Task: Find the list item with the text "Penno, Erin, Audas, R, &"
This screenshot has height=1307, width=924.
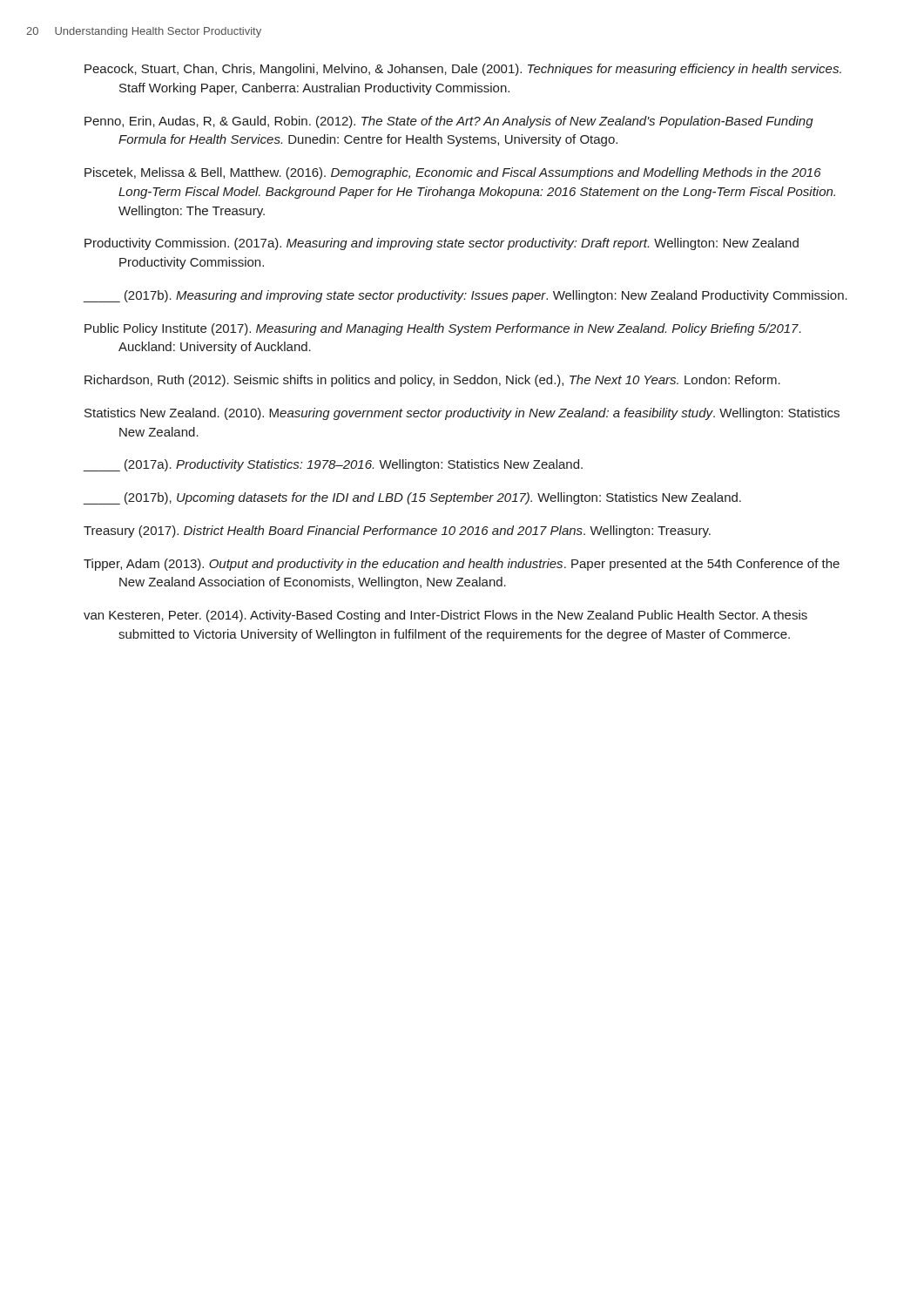Action: pos(448,130)
